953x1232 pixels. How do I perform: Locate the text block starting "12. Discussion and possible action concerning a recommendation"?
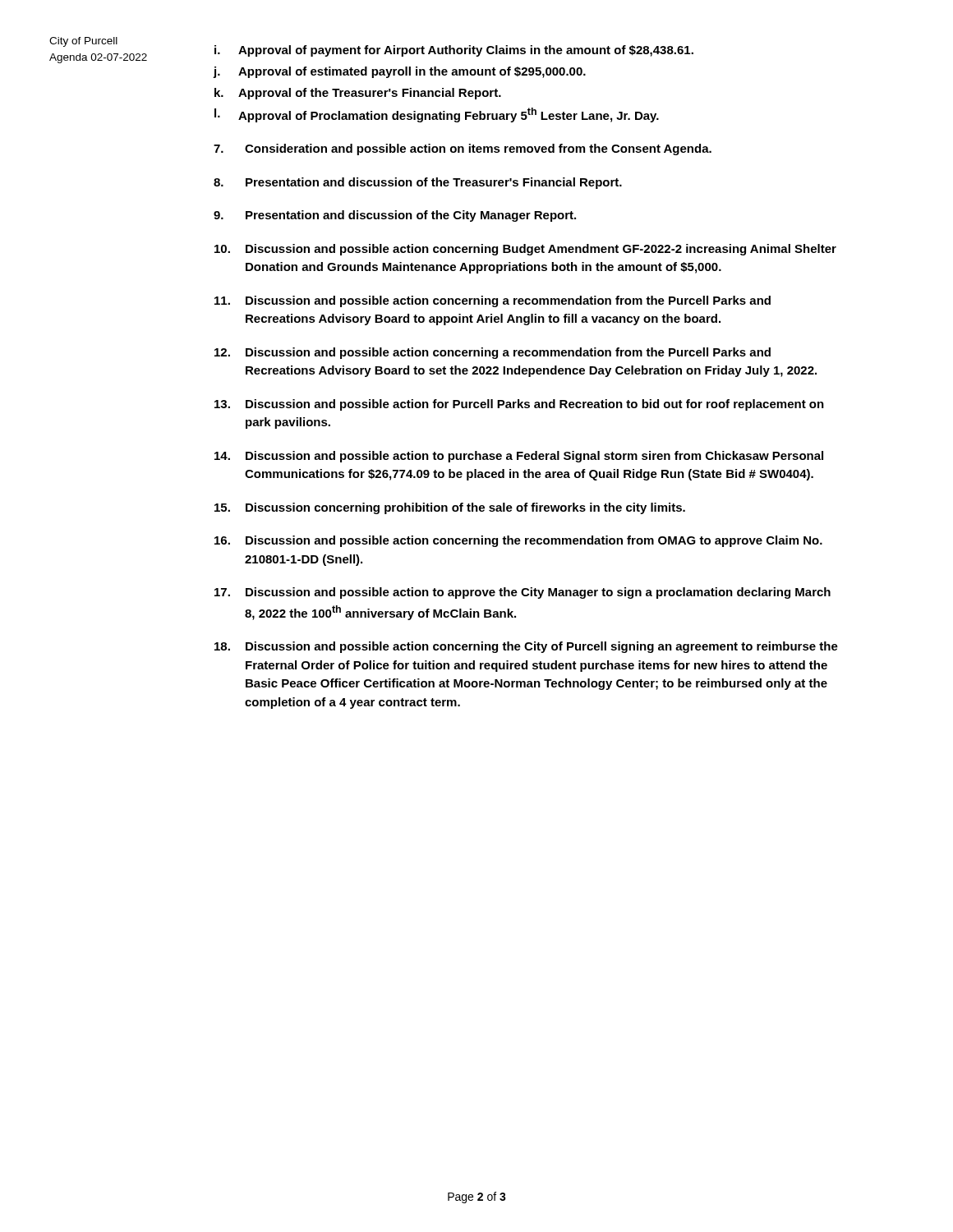coord(526,361)
